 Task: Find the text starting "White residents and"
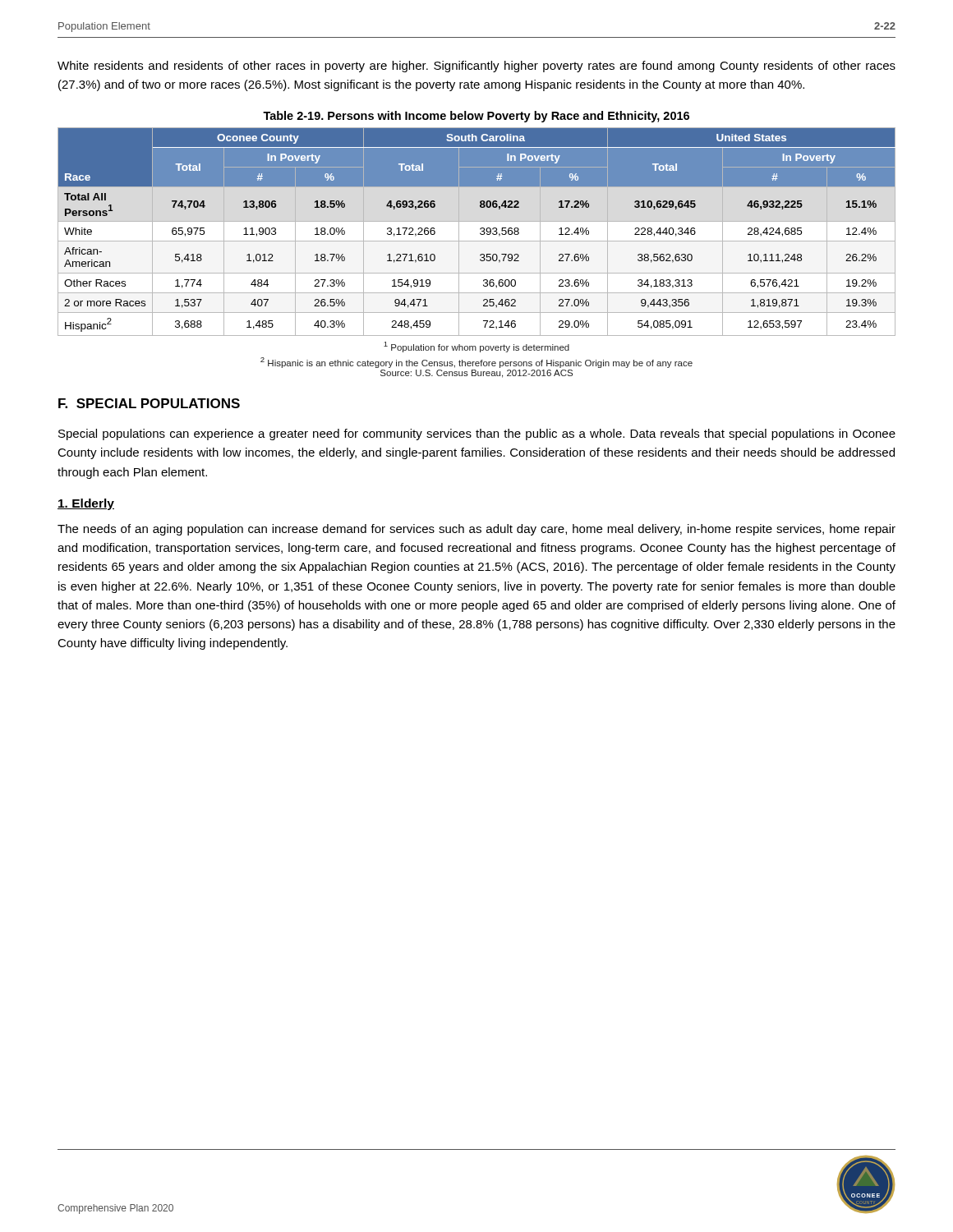click(x=476, y=75)
